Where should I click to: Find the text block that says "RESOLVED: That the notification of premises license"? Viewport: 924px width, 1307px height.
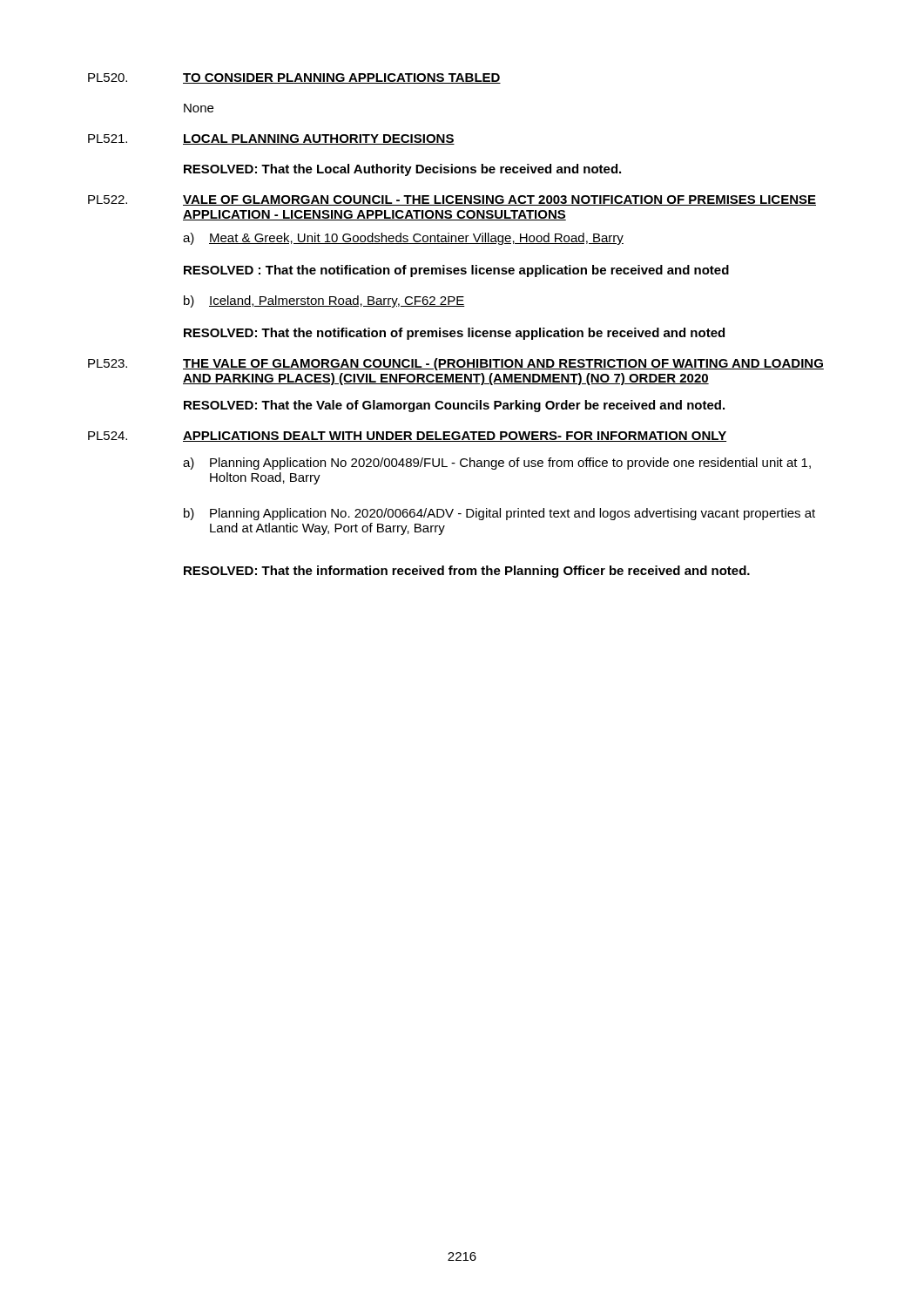462,332
